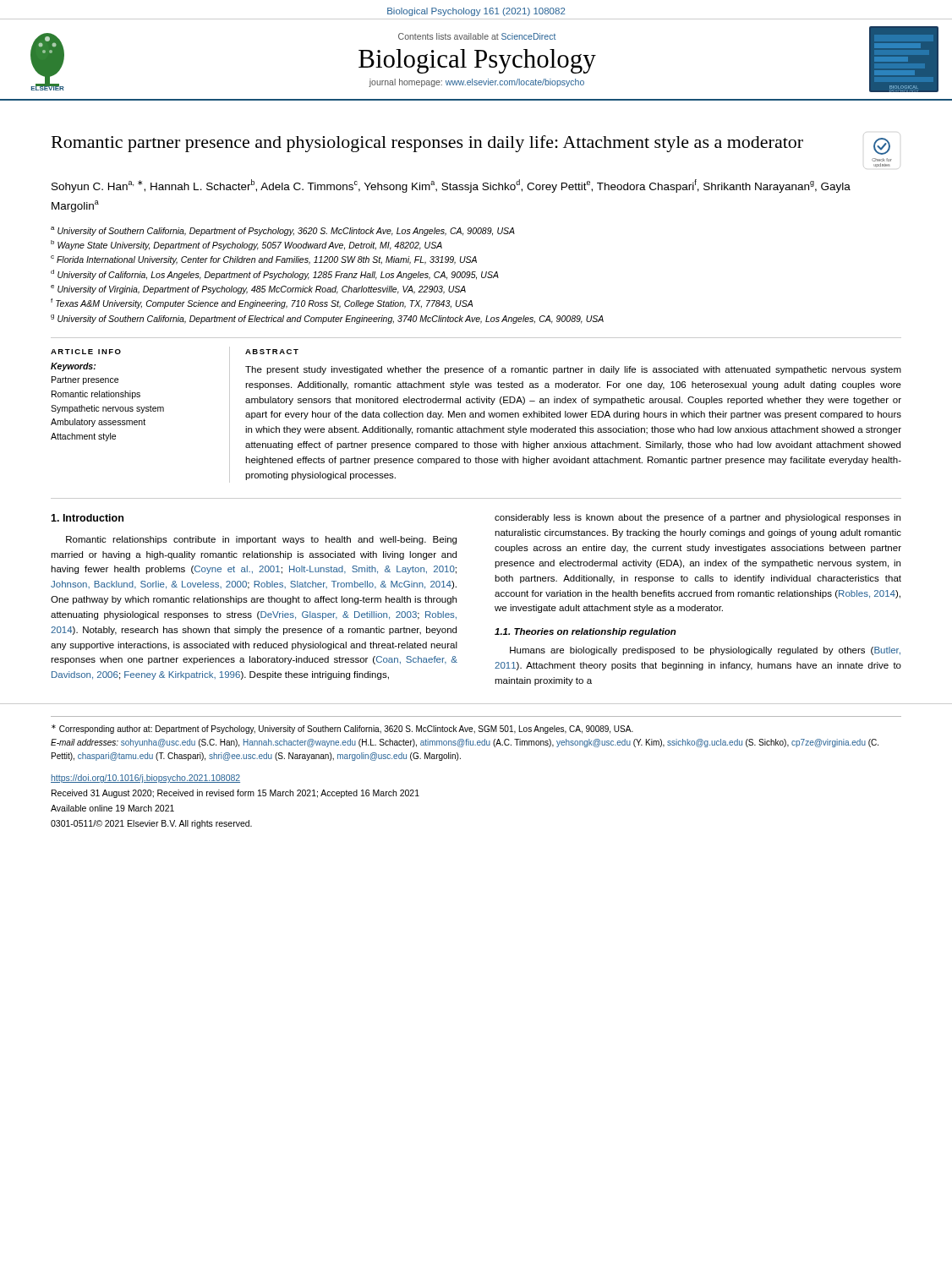The image size is (952, 1268).
Task: Where is the passage that starts "∗ Corresponding author at:"?
Action: 465,742
